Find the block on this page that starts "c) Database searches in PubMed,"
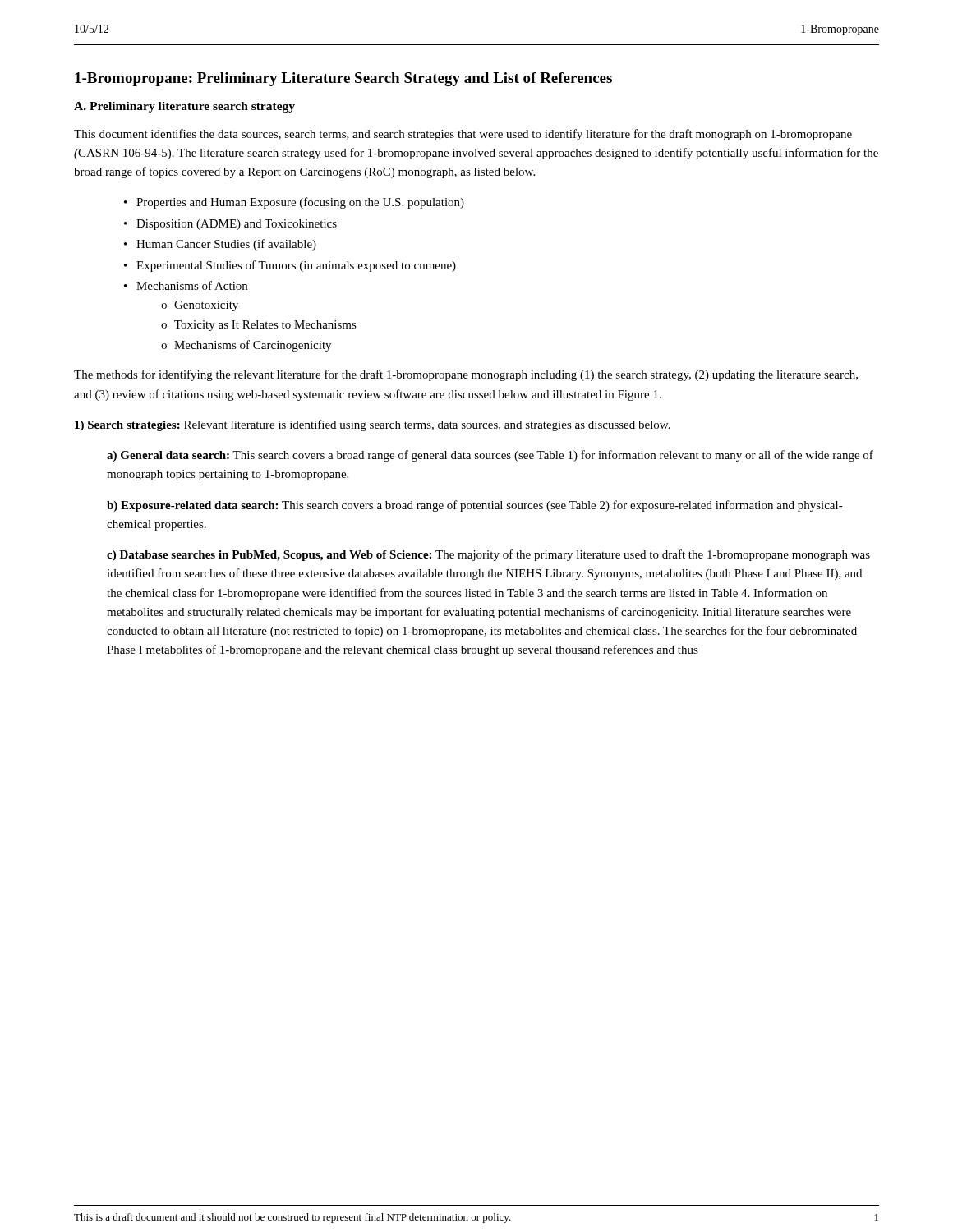 coord(488,602)
